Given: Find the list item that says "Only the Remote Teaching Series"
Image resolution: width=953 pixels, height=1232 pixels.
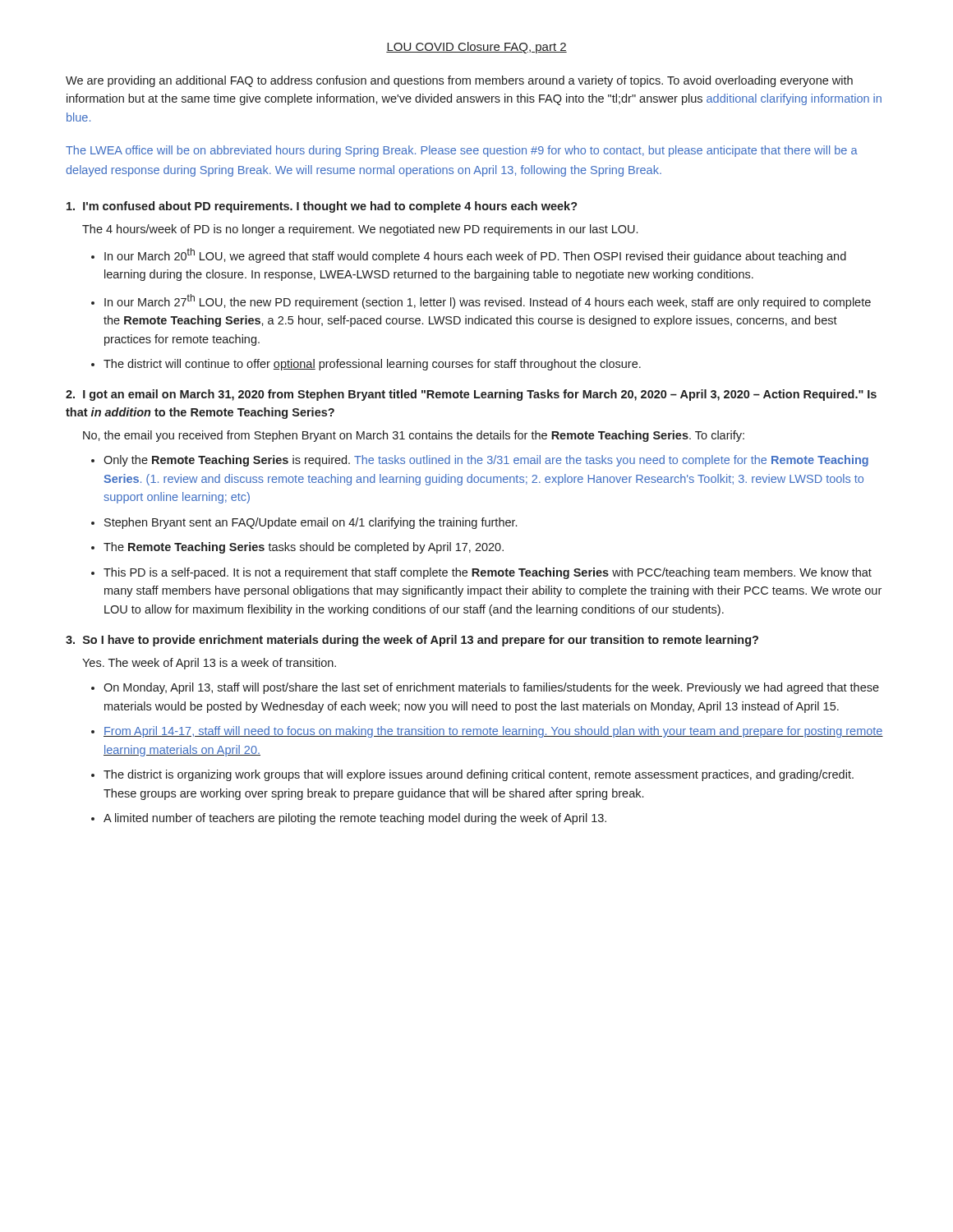Looking at the screenshot, I should 486,479.
